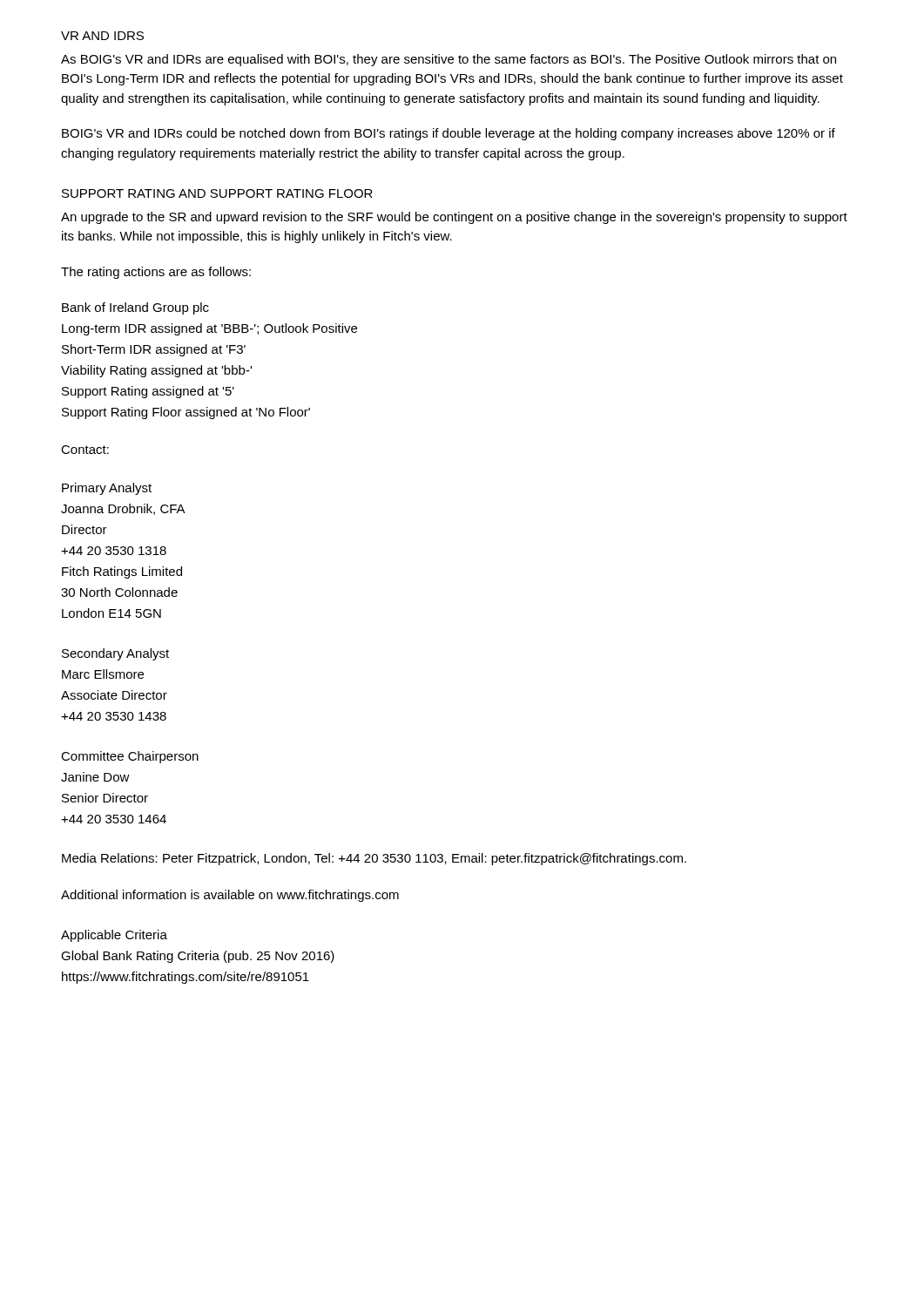
Task: Click on the text block with the text "BOIG's VR and IDRs could"
Action: coord(448,143)
